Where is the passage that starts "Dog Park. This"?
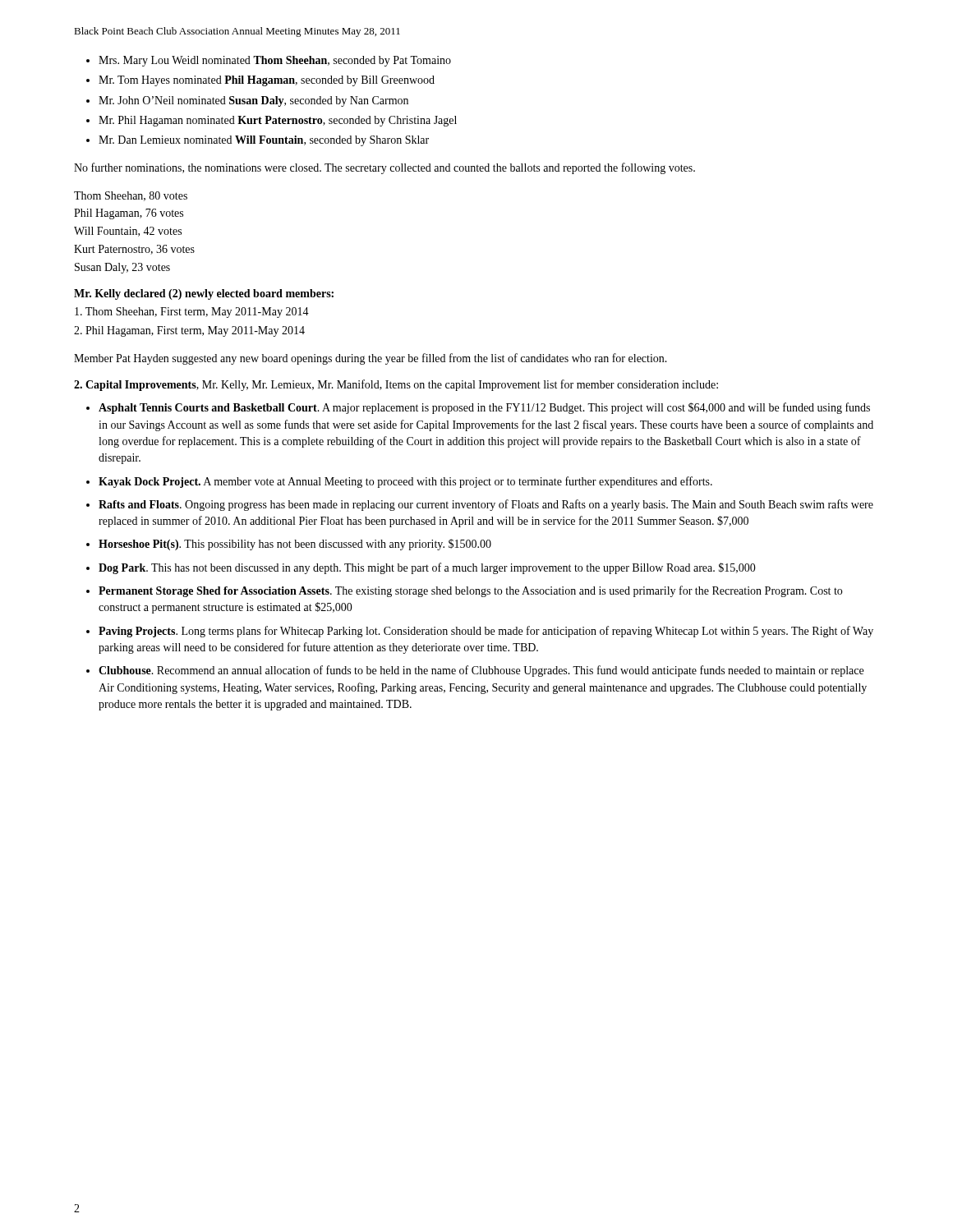This screenshot has height=1232, width=953. point(427,568)
